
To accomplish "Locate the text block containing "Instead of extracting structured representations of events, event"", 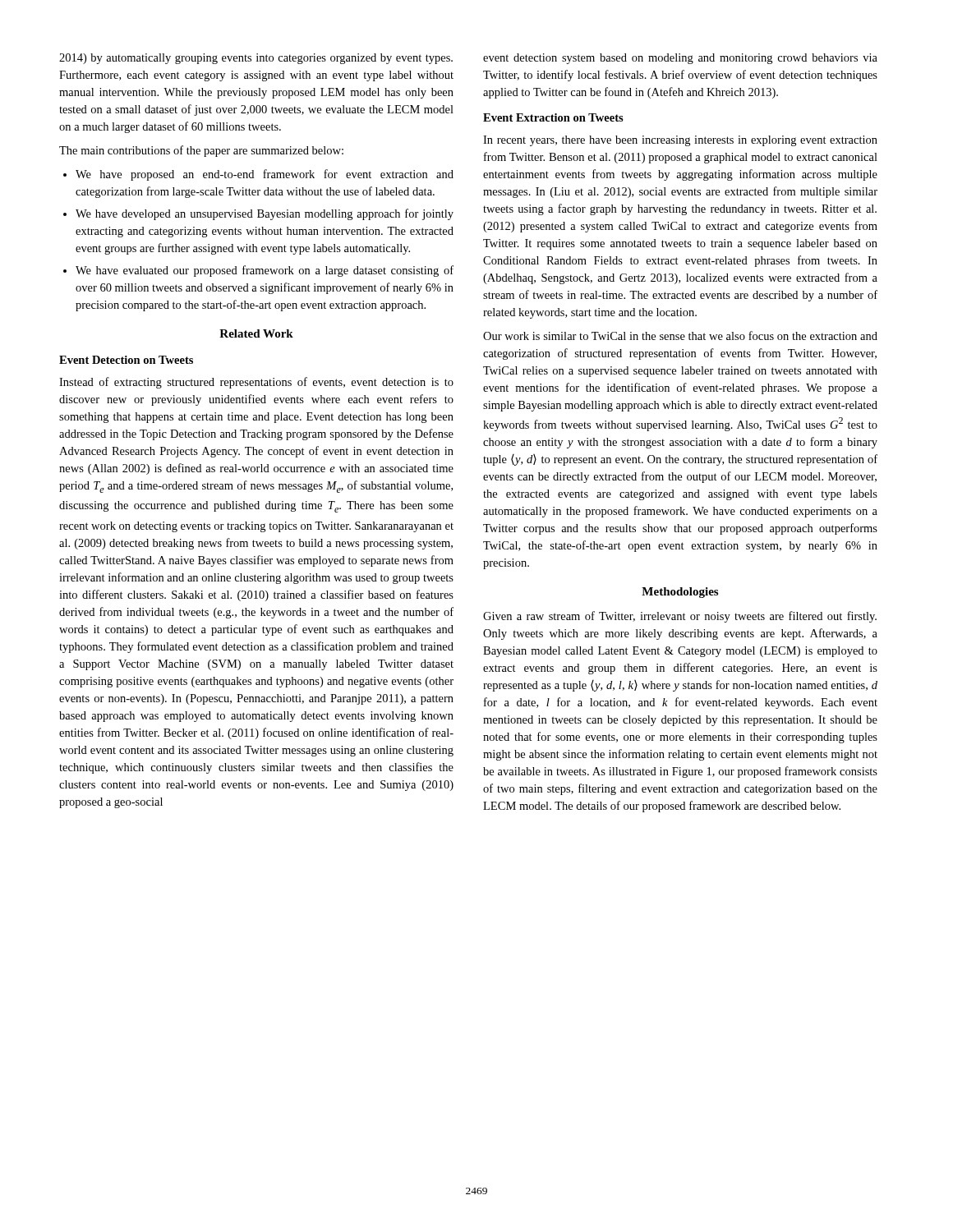I will coord(256,592).
